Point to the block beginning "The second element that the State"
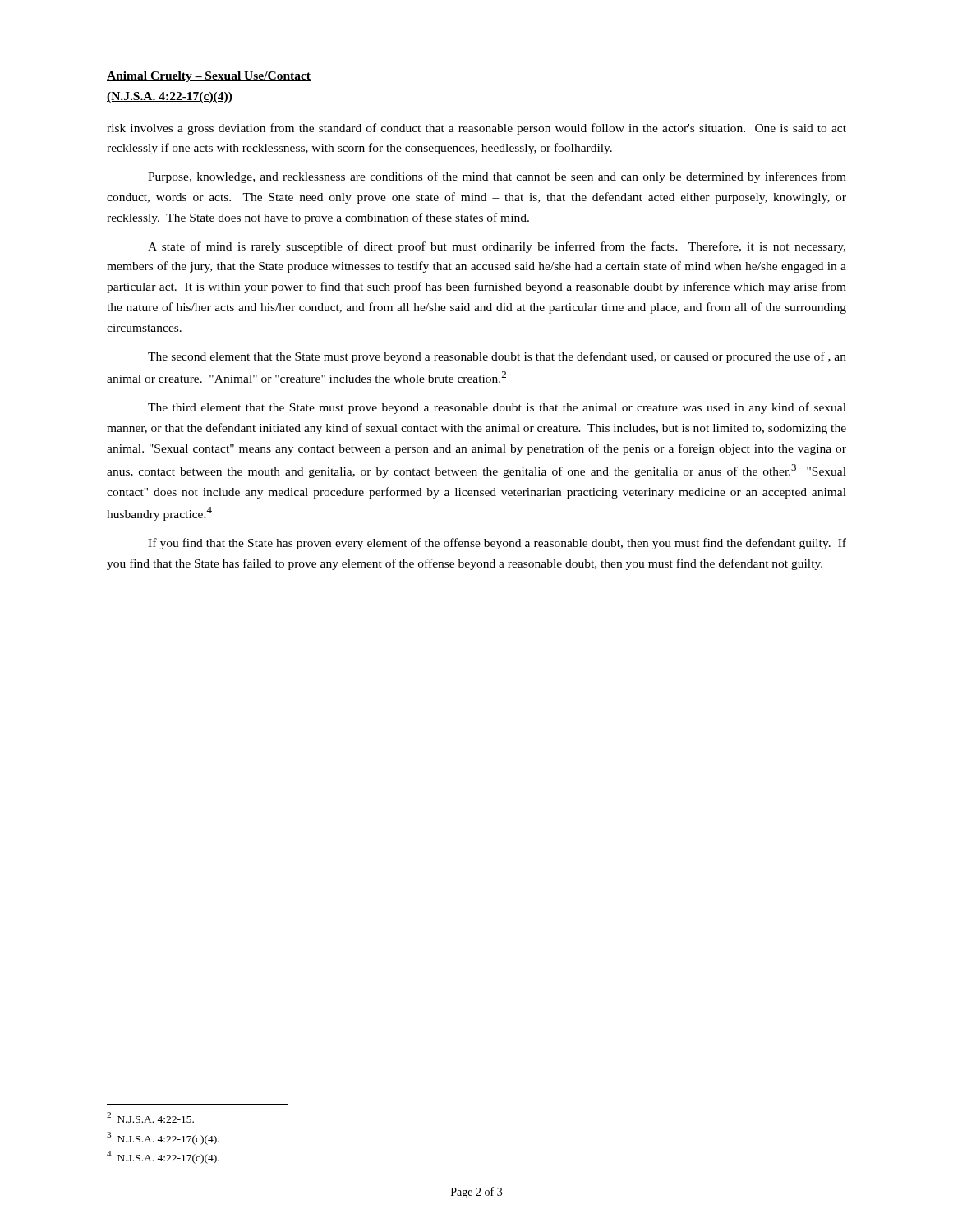Screen dimensions: 1232x953 click(476, 368)
